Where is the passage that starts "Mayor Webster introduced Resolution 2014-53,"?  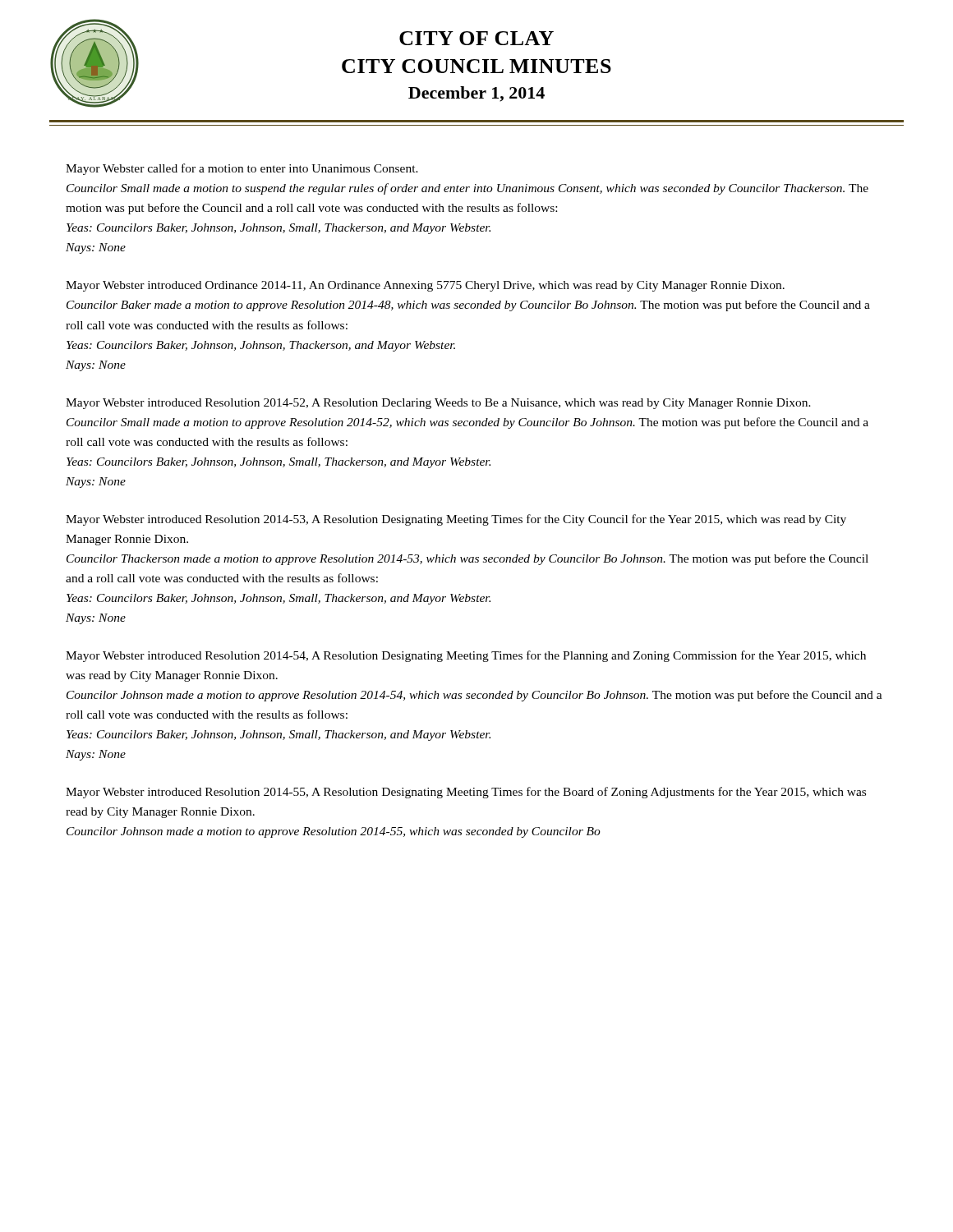[x=467, y=568]
